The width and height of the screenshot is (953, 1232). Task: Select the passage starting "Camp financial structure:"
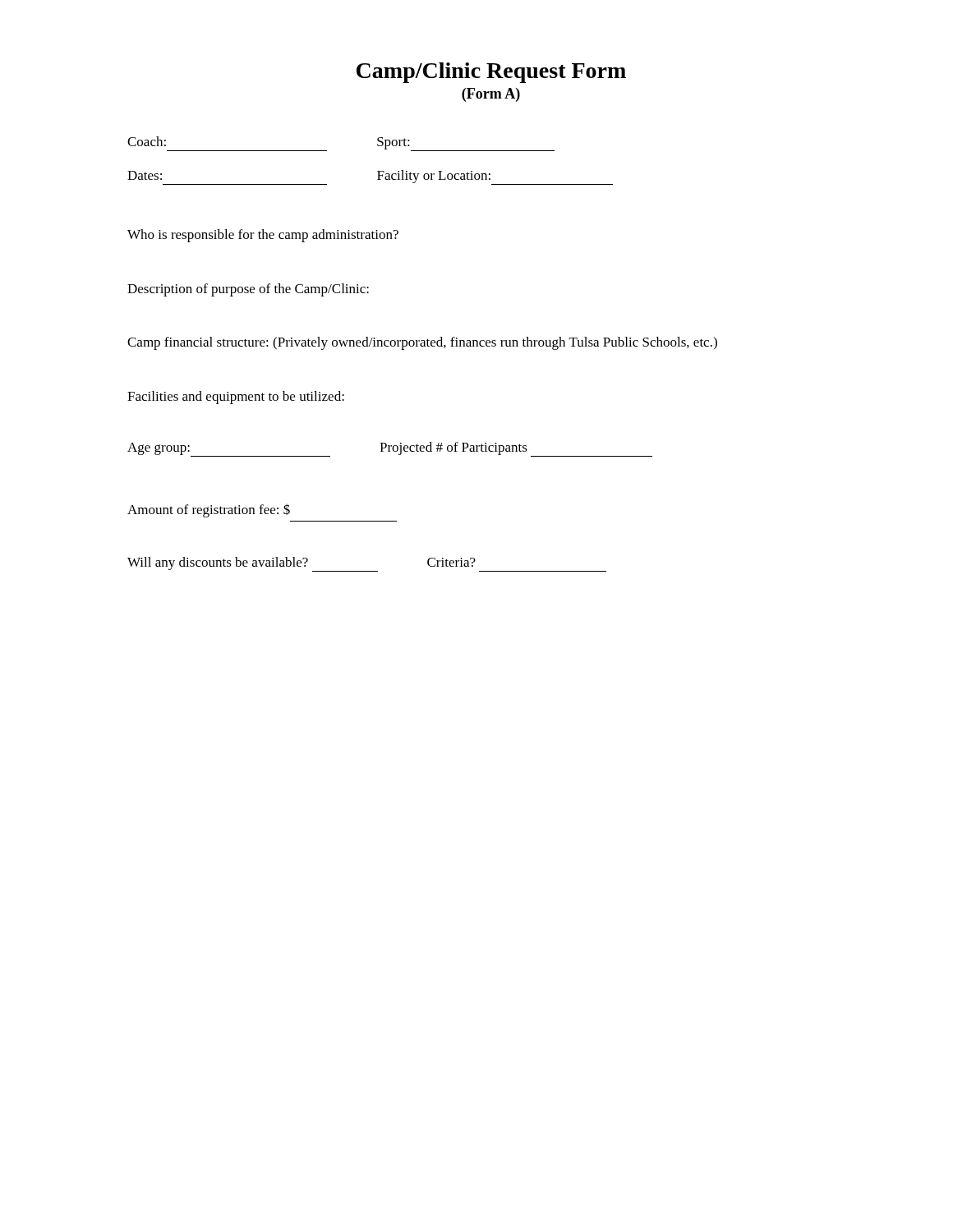click(423, 342)
